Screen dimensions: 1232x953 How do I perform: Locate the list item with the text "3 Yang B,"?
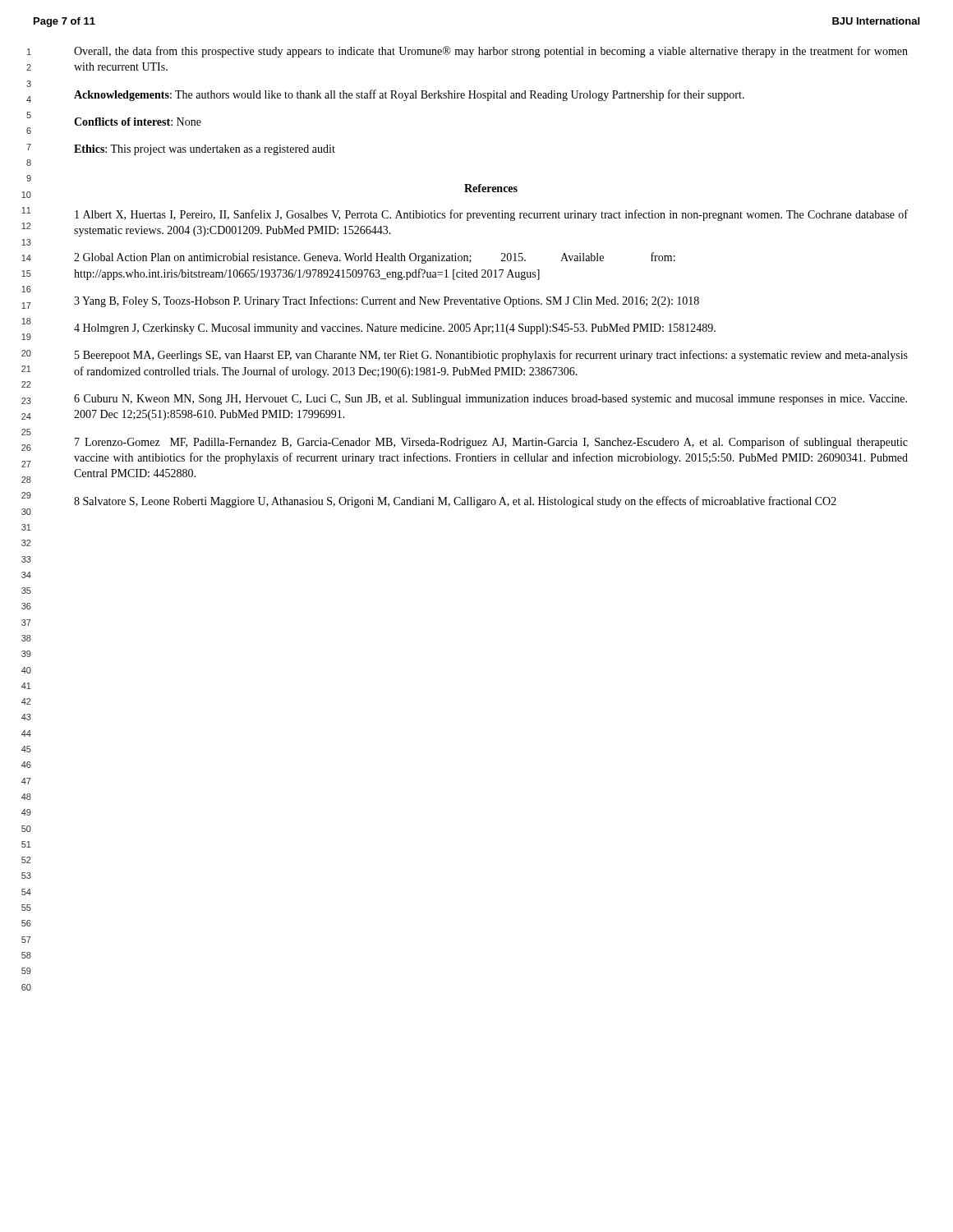click(x=387, y=301)
